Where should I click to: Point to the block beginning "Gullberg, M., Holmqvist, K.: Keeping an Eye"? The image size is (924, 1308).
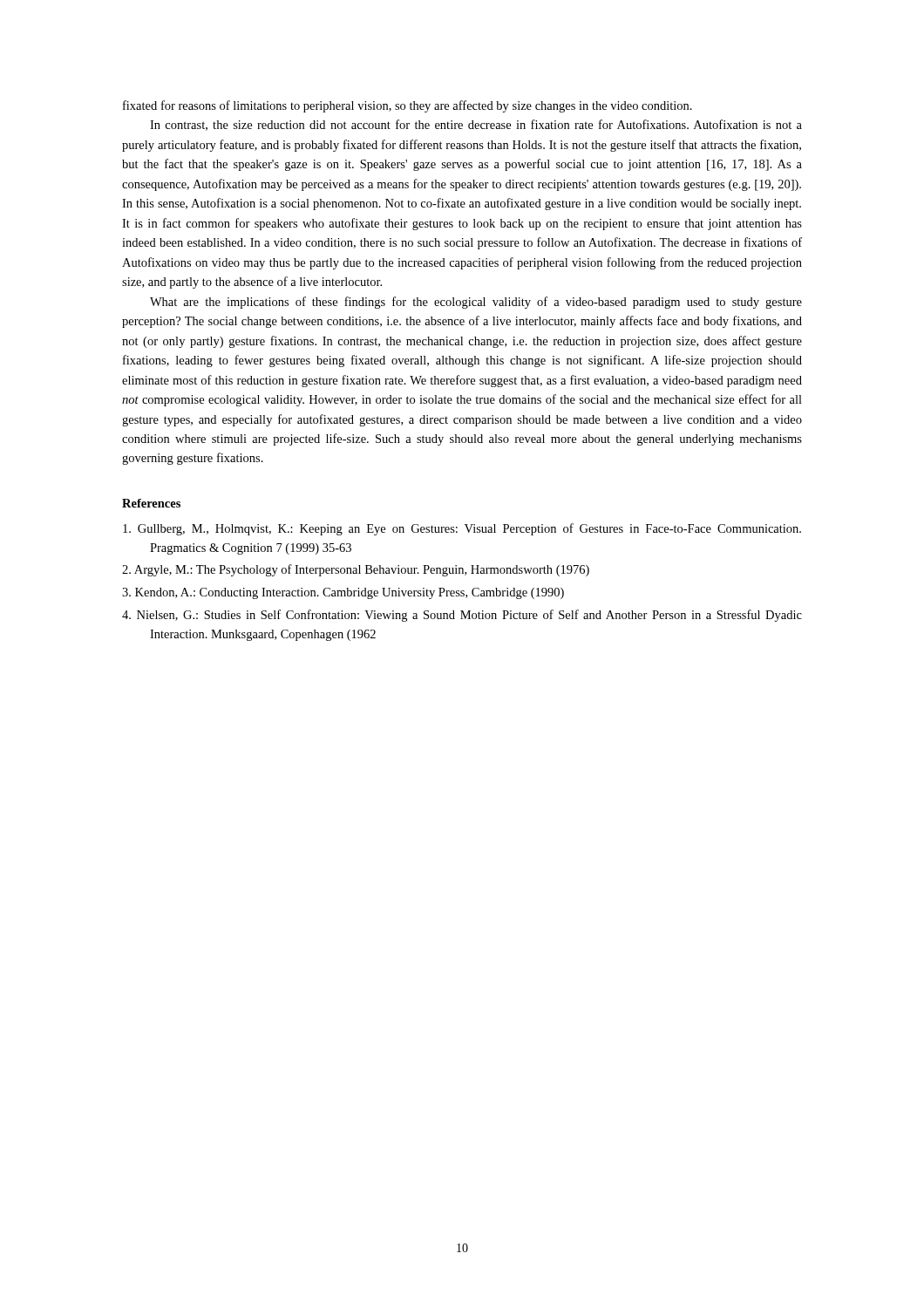pos(462,538)
